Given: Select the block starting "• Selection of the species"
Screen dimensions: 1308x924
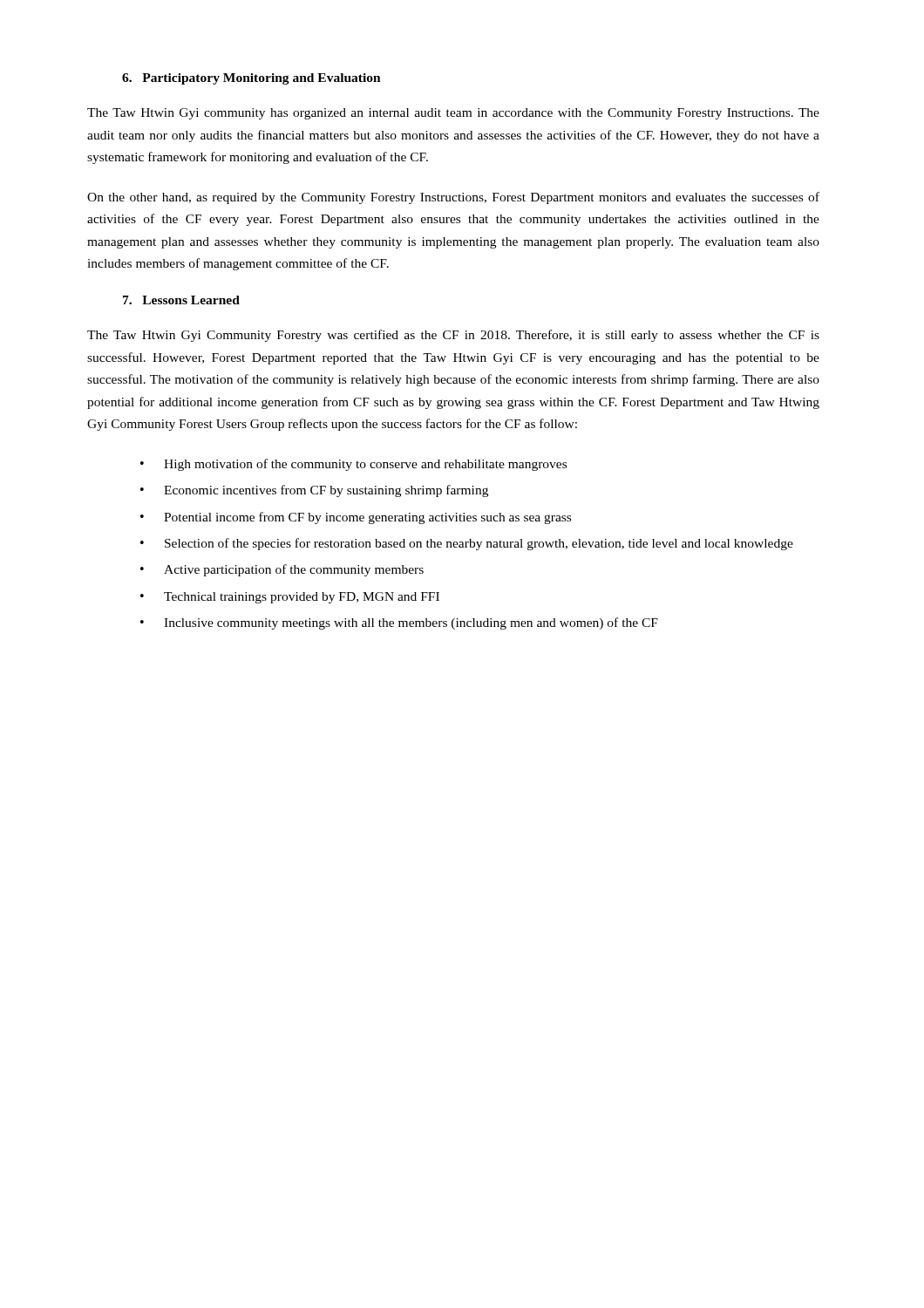Looking at the screenshot, I should 479,543.
